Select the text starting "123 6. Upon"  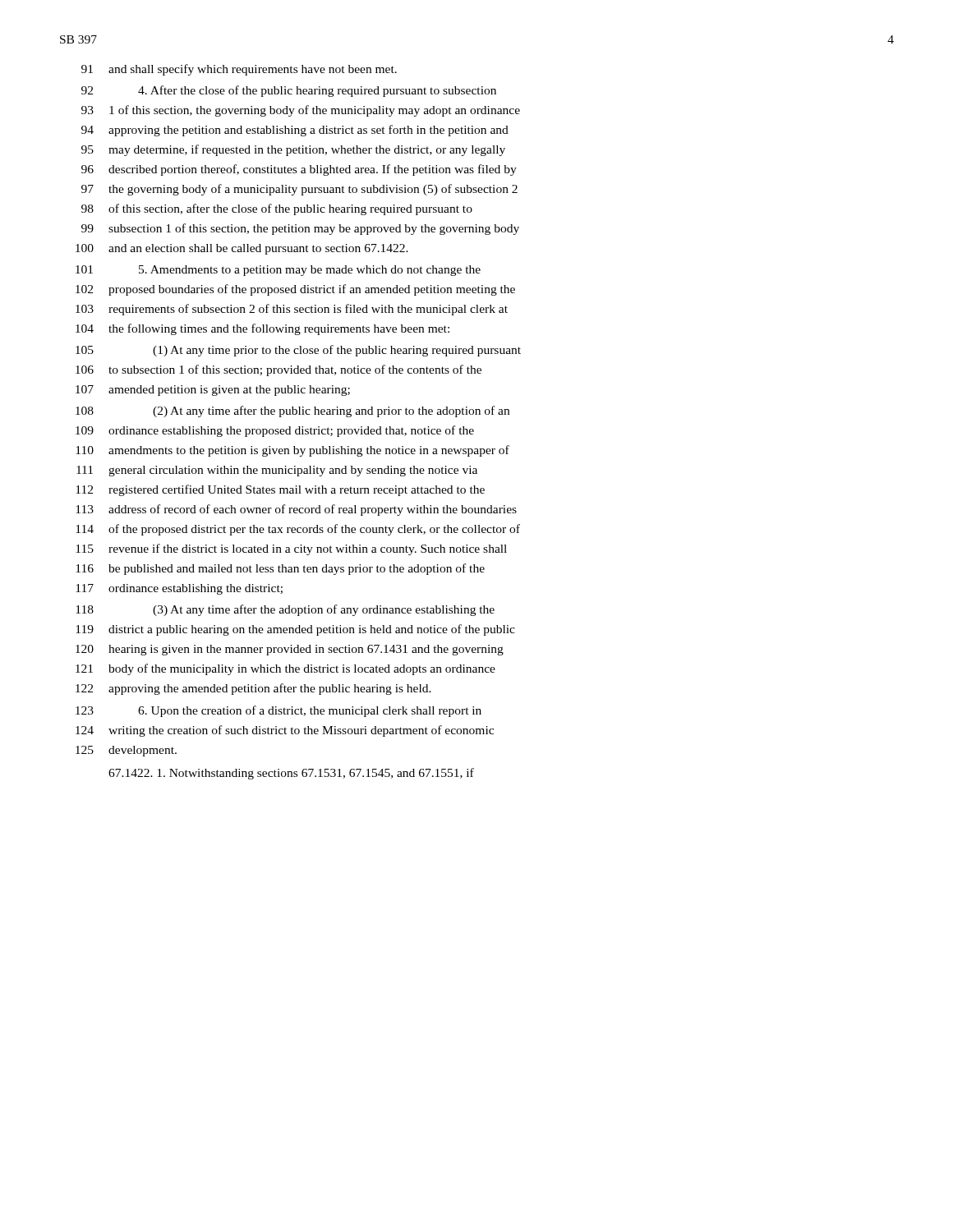click(x=476, y=730)
